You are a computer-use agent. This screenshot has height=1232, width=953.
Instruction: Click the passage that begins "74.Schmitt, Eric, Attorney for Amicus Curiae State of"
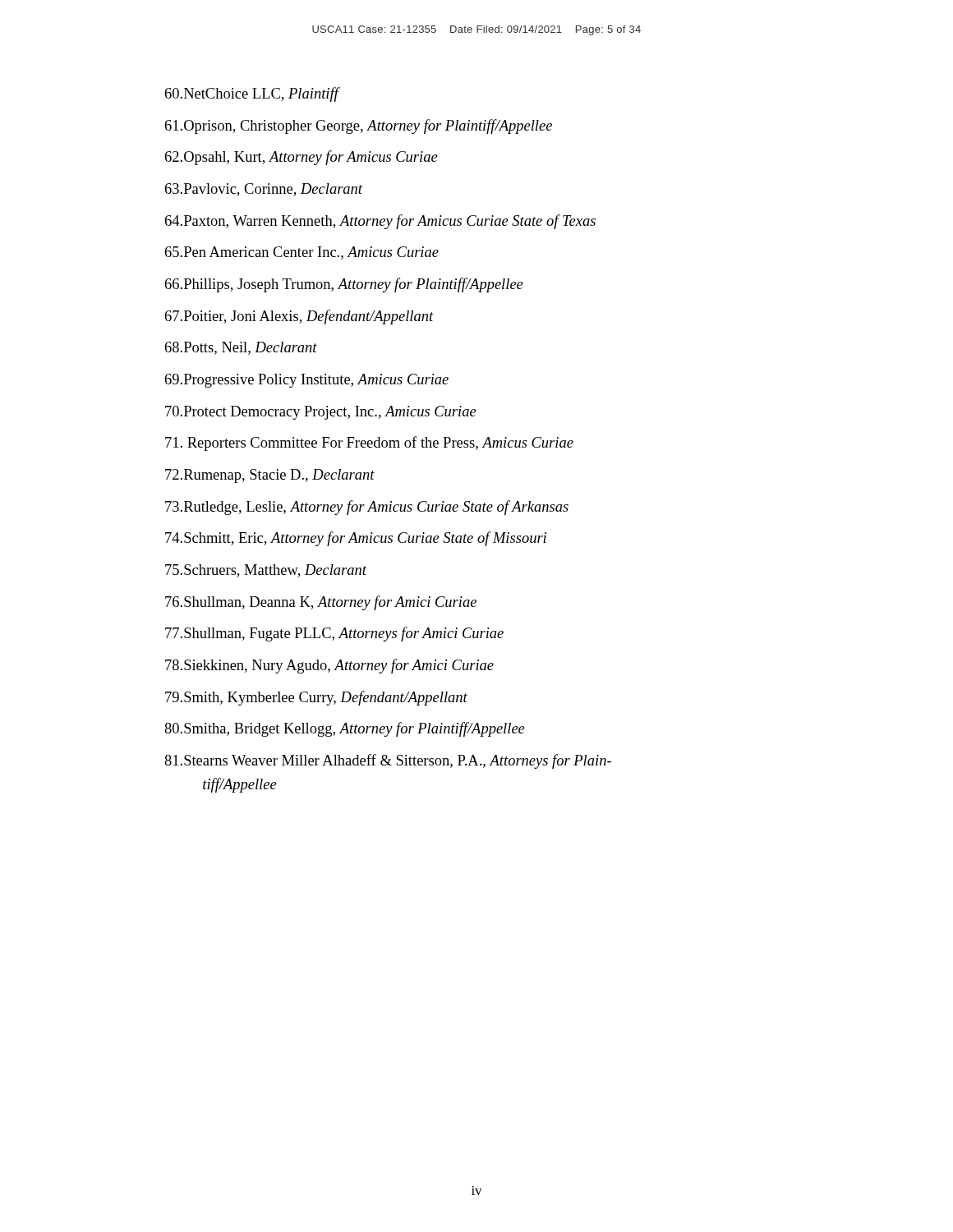(x=356, y=538)
